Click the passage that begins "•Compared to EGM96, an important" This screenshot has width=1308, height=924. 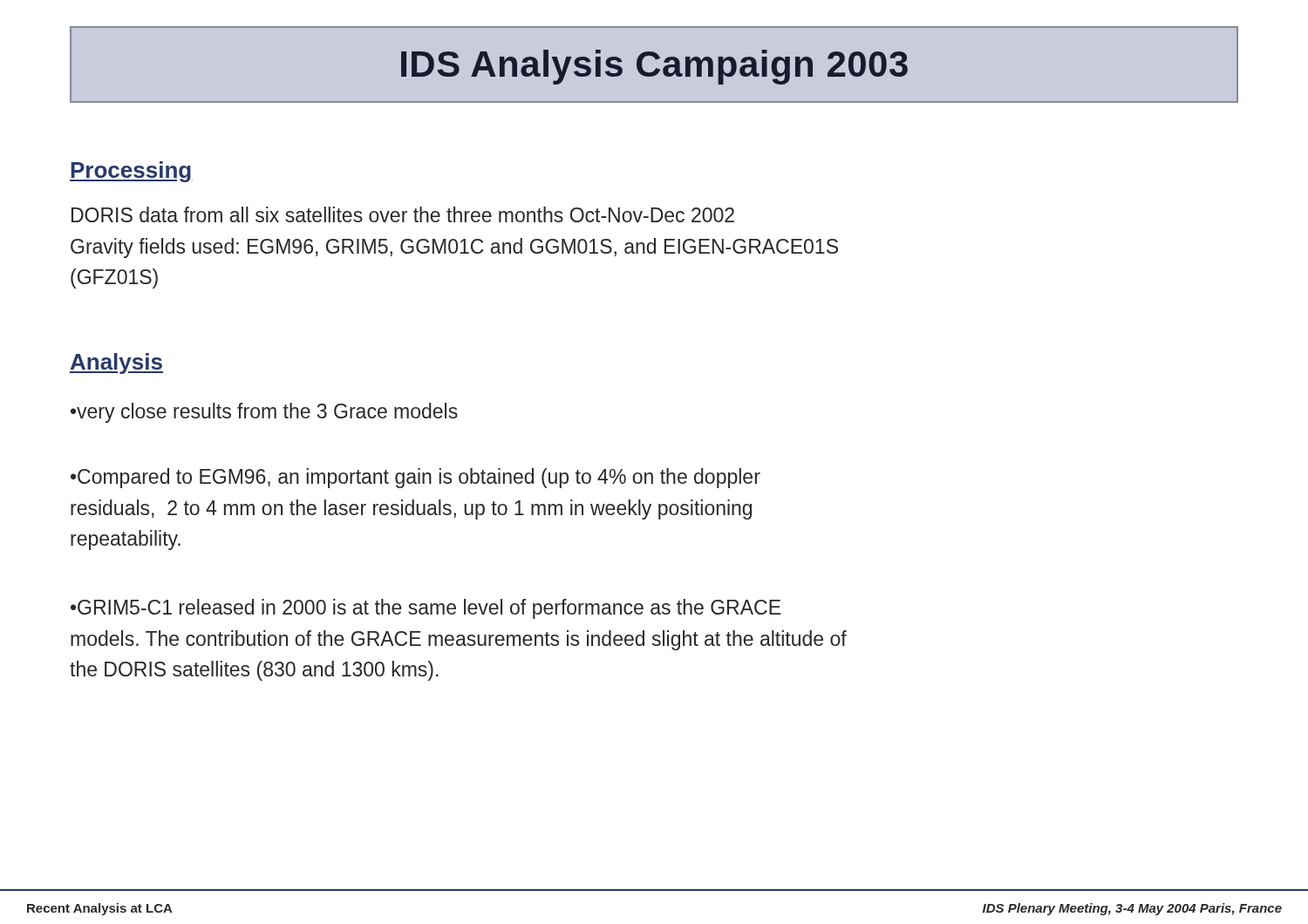click(x=415, y=508)
